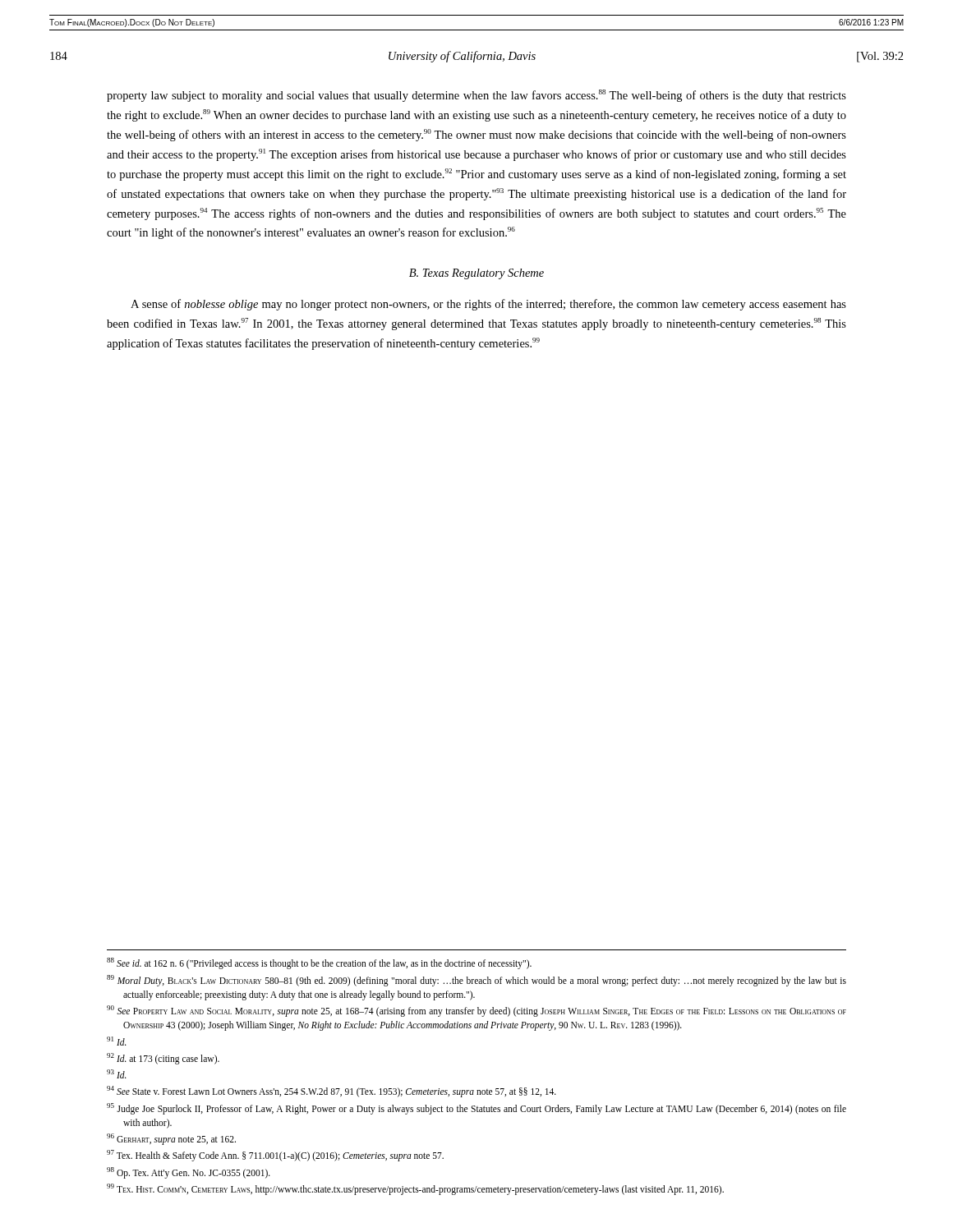Locate the footnote containing "91 Id."
The height and width of the screenshot is (1232, 953).
(x=117, y=1041)
